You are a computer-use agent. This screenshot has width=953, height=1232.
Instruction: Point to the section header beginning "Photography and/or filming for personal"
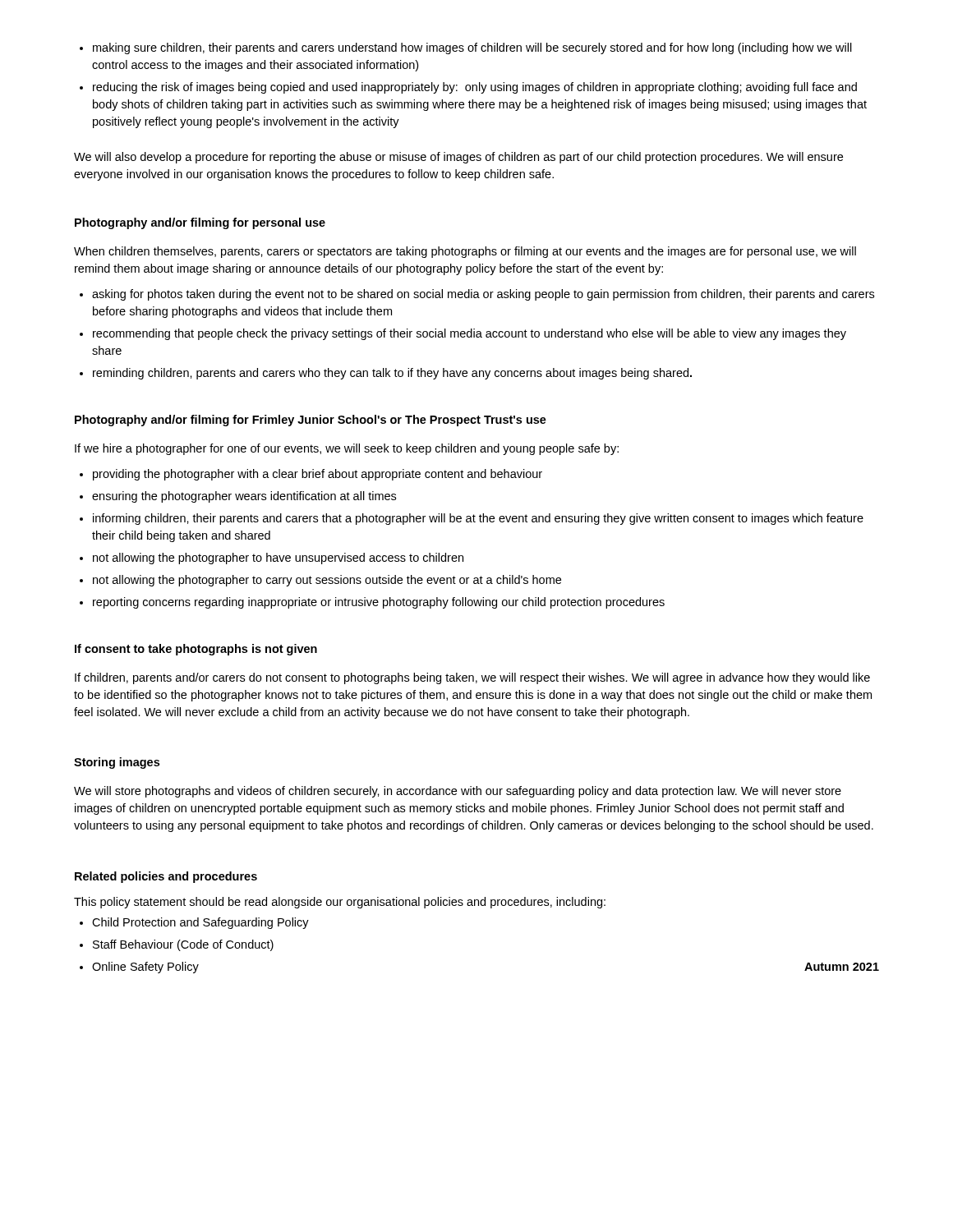[x=200, y=223]
